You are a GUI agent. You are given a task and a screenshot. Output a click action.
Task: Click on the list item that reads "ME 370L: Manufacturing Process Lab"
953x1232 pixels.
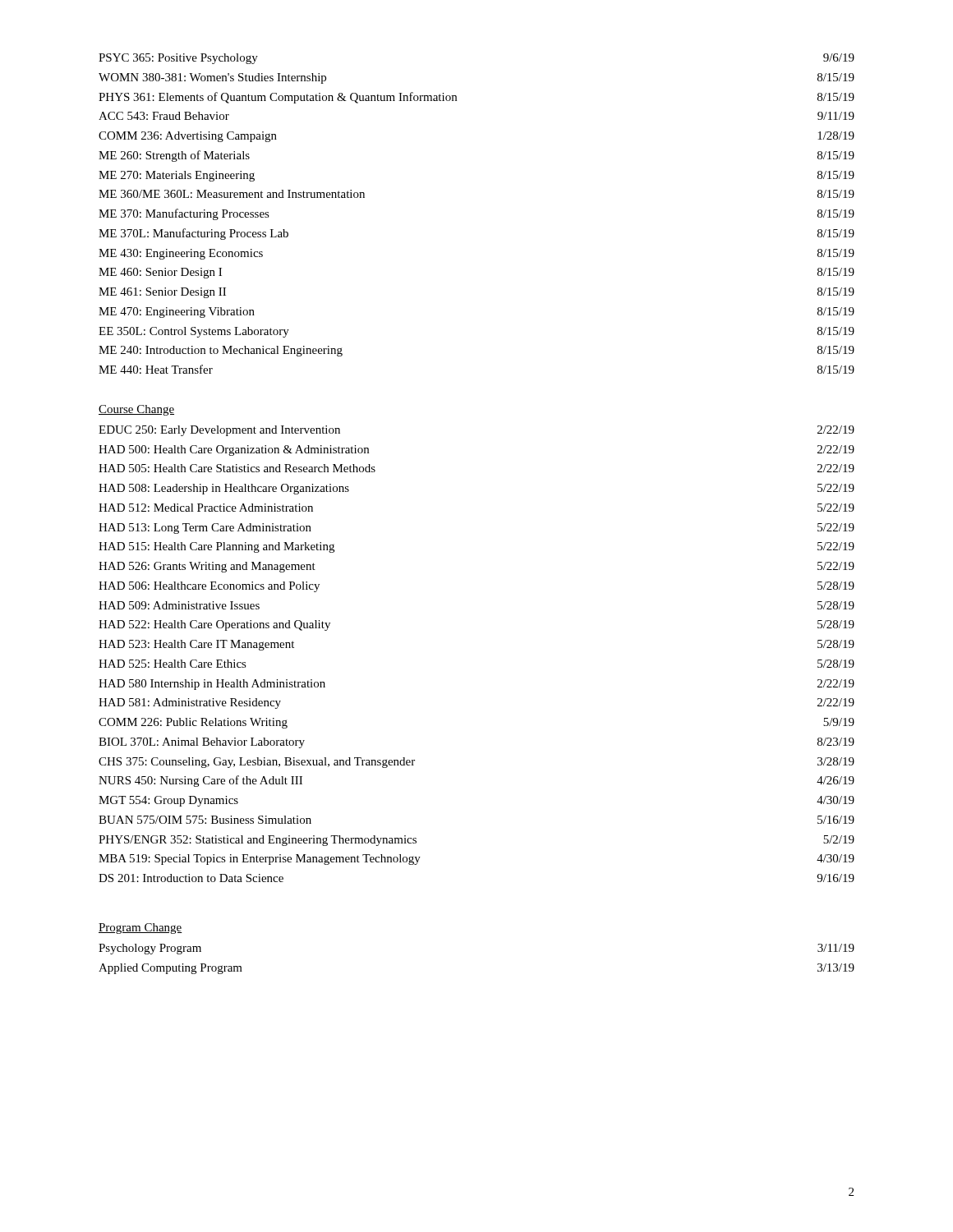point(183,234)
